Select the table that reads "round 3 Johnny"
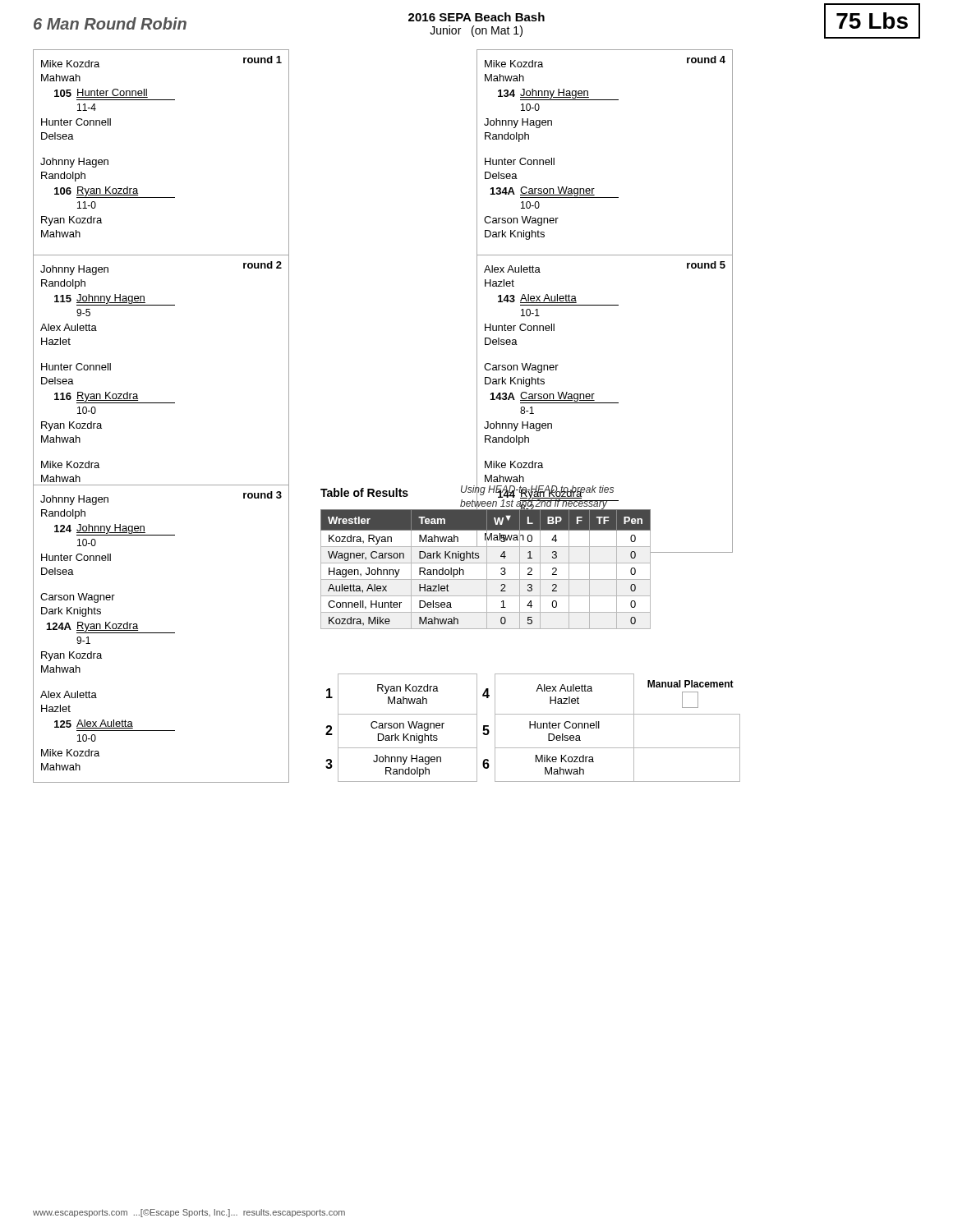Viewport: 953px width, 1232px height. point(161,634)
